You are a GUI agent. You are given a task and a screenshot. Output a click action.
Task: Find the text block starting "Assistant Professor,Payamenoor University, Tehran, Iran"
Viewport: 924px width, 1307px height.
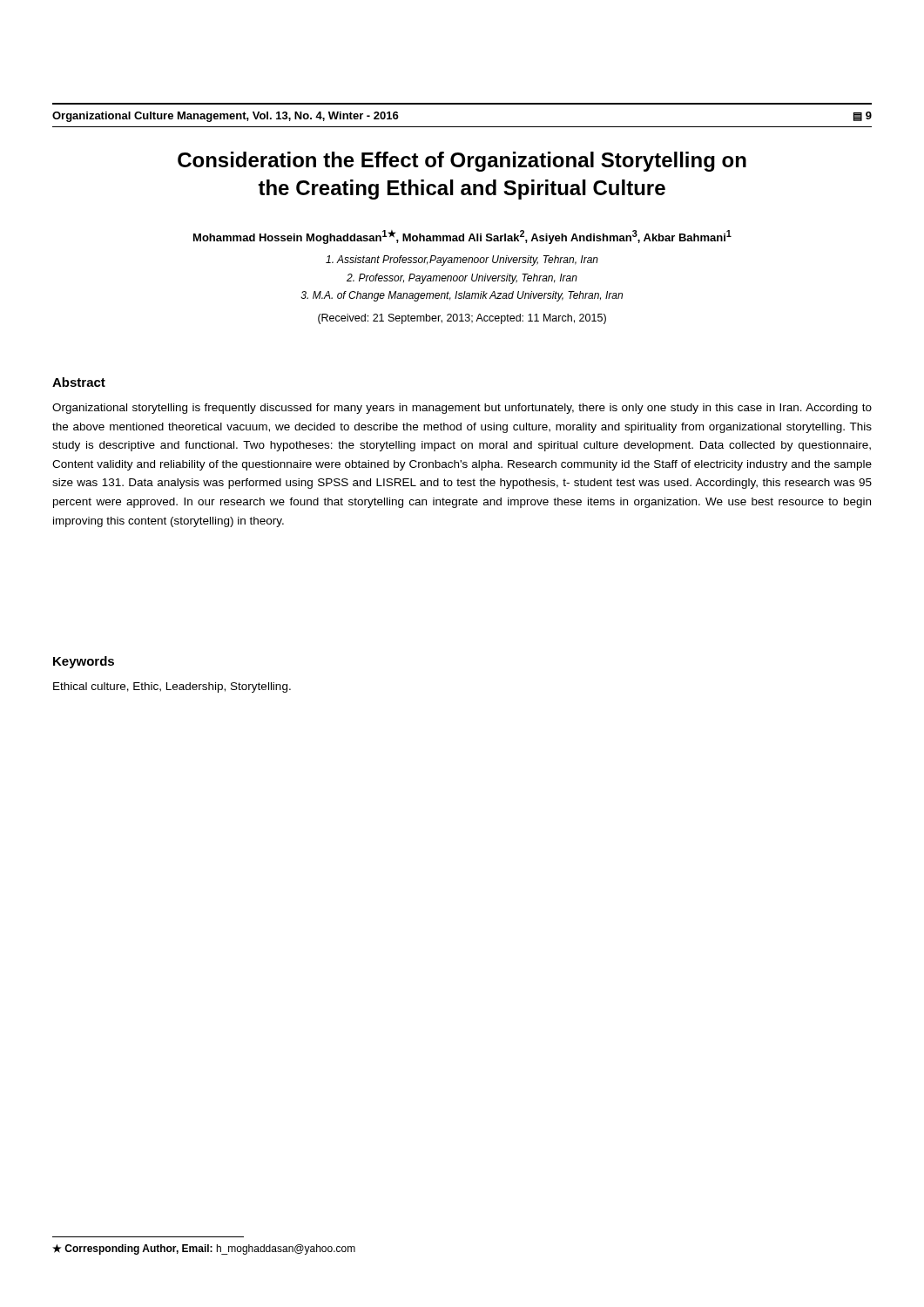point(462,278)
